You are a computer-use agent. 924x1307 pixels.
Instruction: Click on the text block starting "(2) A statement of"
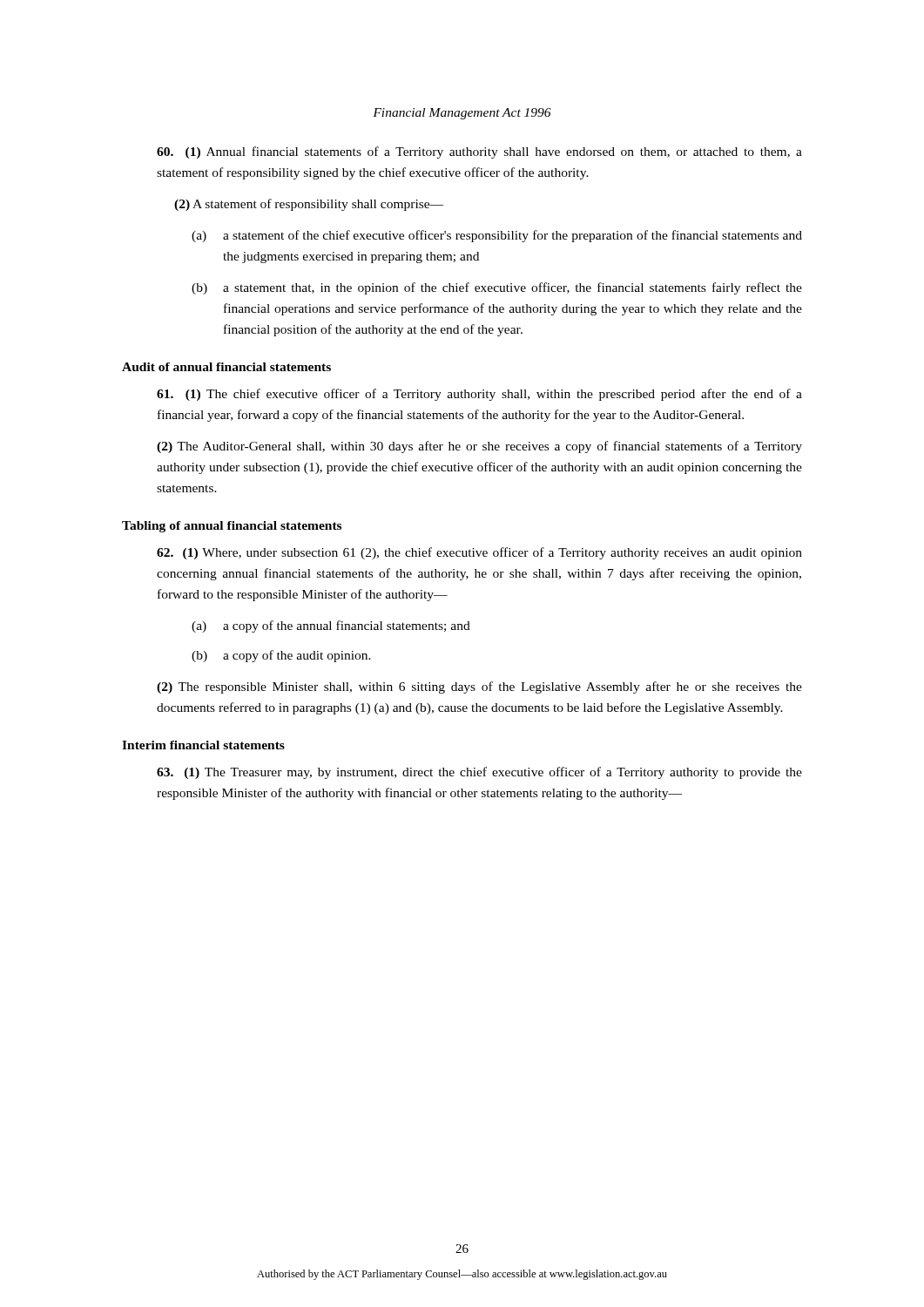(309, 203)
